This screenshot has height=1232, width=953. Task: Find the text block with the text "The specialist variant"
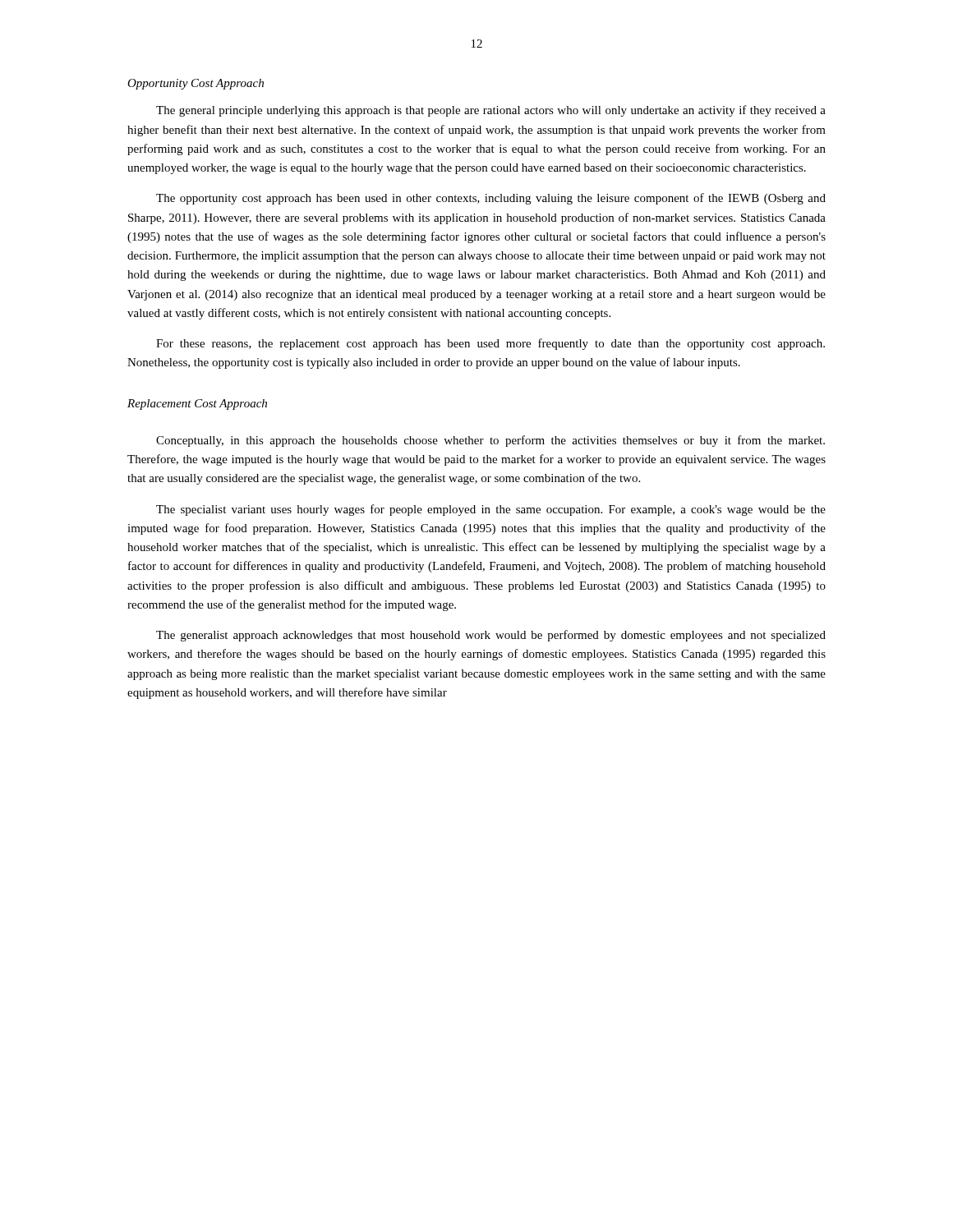click(x=476, y=557)
